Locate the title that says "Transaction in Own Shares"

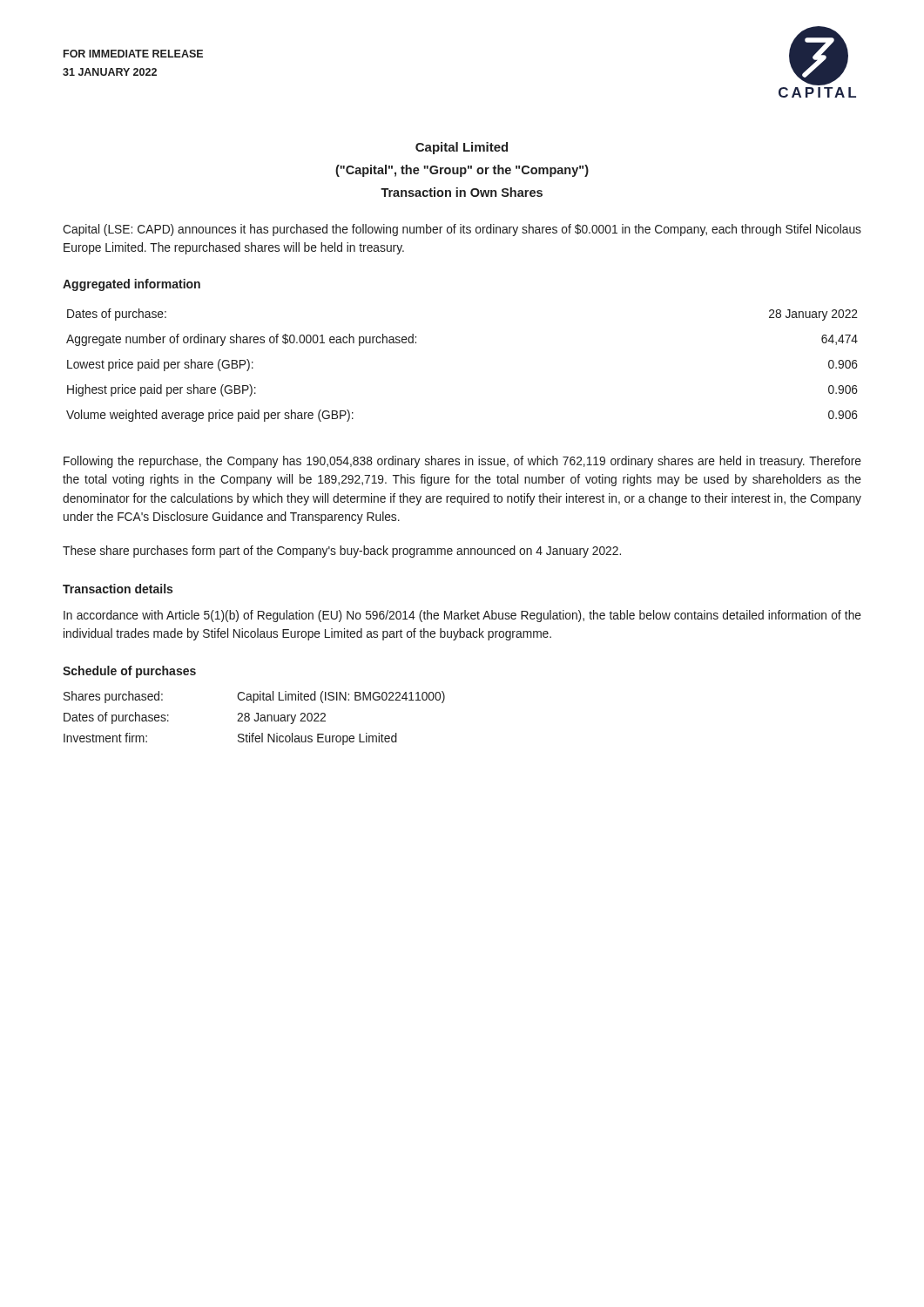tap(462, 193)
